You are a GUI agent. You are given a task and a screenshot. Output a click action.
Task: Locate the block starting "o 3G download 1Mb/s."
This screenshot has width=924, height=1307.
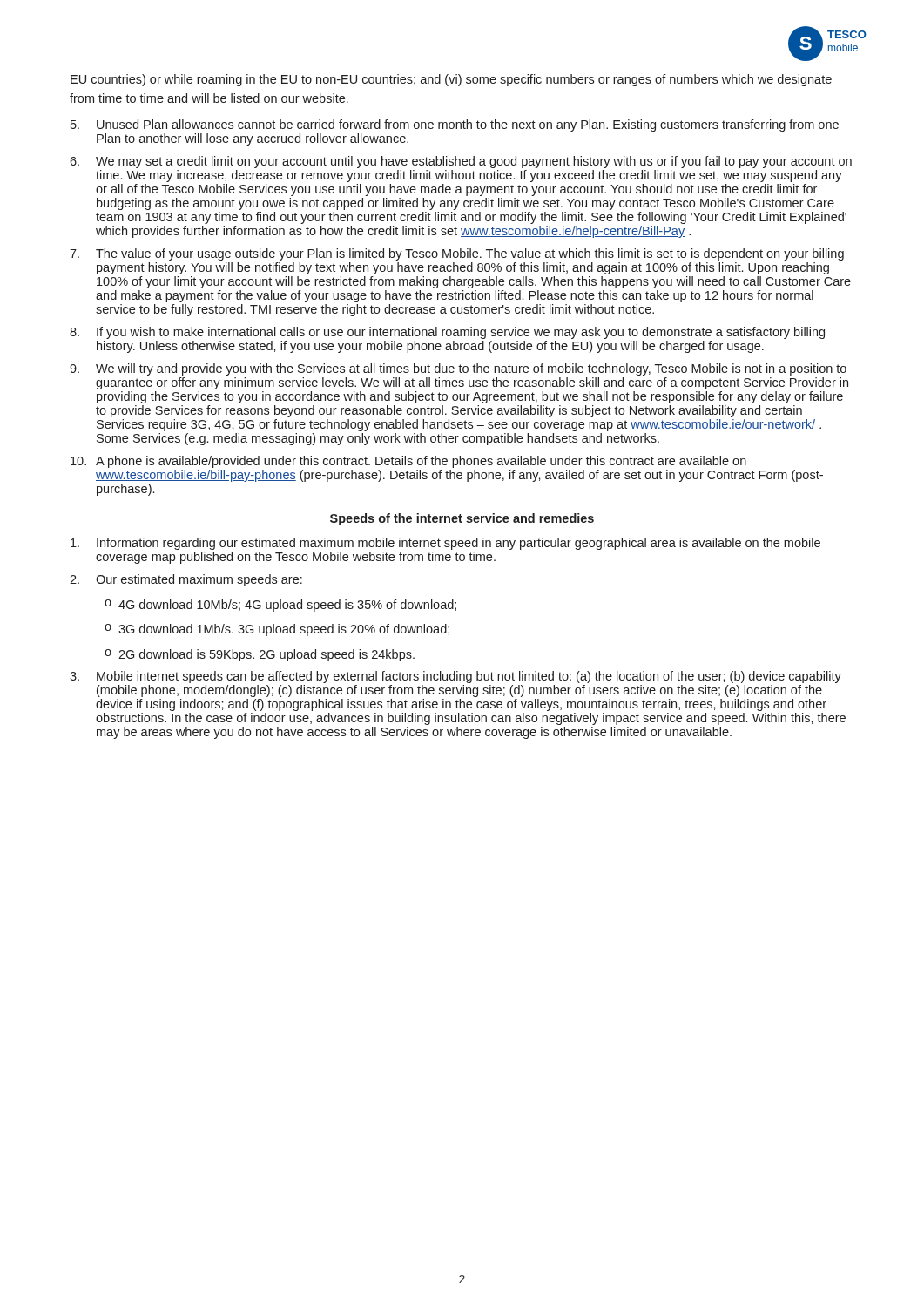pos(277,630)
